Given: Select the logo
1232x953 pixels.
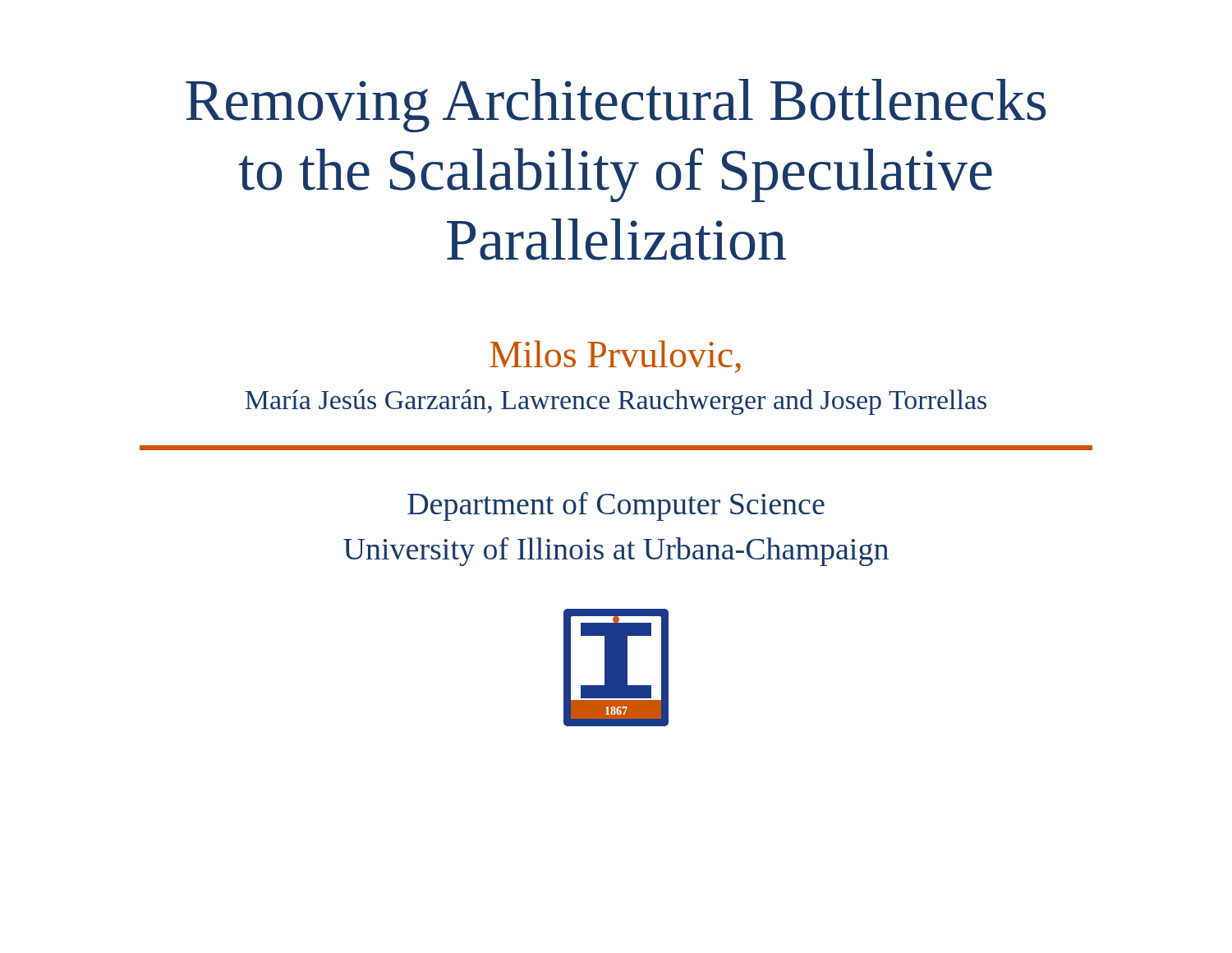Looking at the screenshot, I should click(616, 668).
